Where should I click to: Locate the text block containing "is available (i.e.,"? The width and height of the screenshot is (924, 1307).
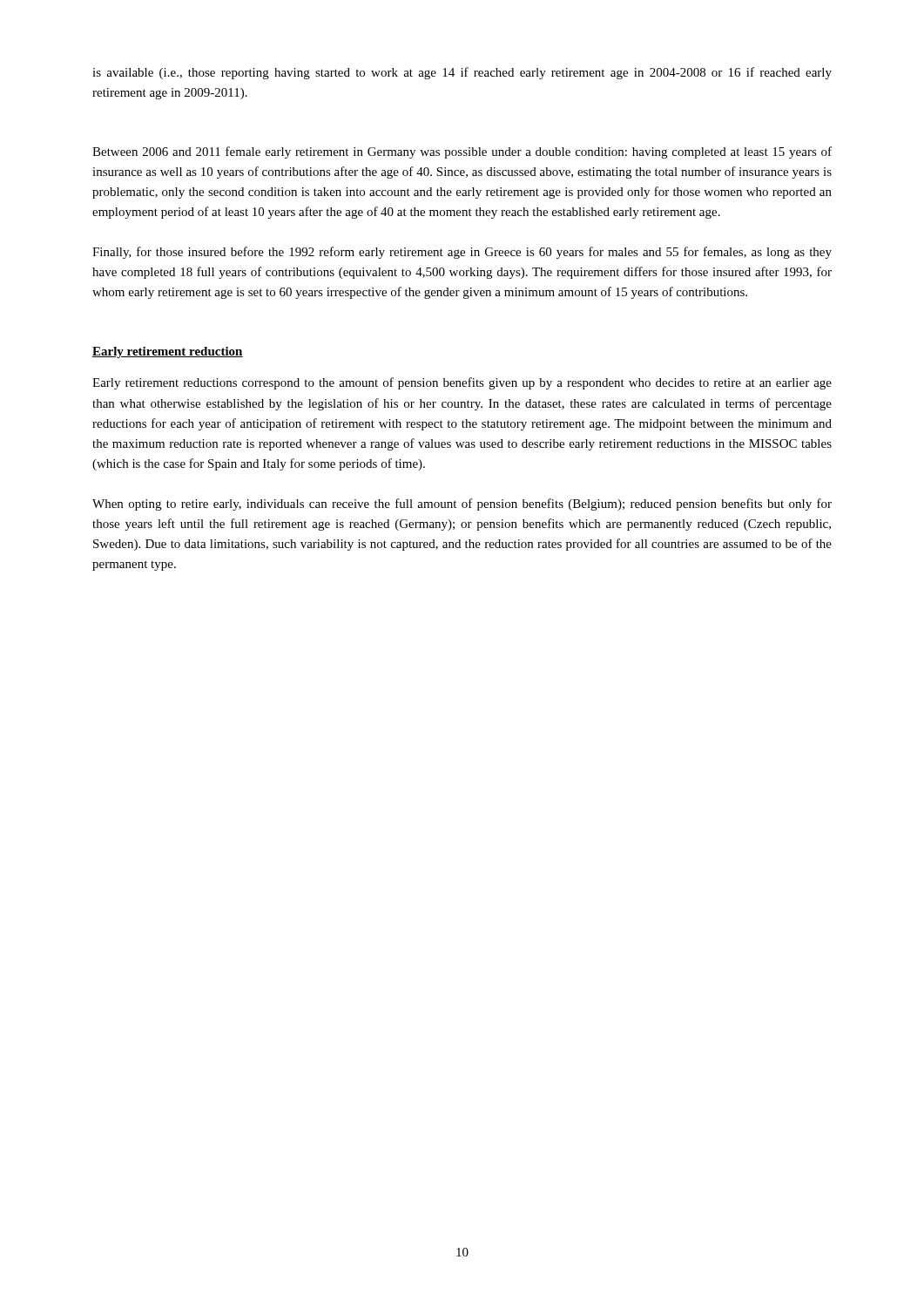coord(462,82)
